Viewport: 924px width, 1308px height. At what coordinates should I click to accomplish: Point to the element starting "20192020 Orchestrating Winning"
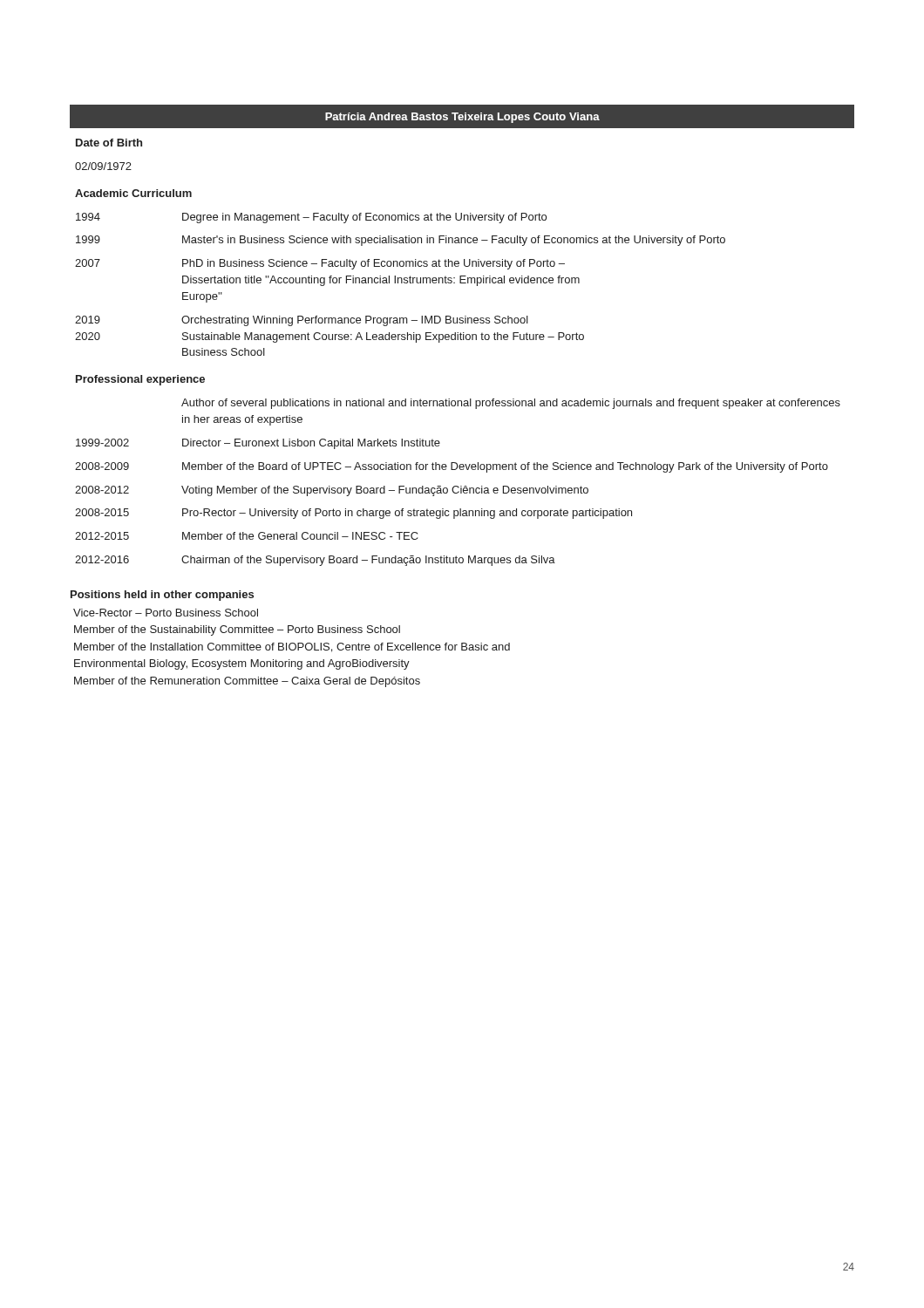(462, 337)
